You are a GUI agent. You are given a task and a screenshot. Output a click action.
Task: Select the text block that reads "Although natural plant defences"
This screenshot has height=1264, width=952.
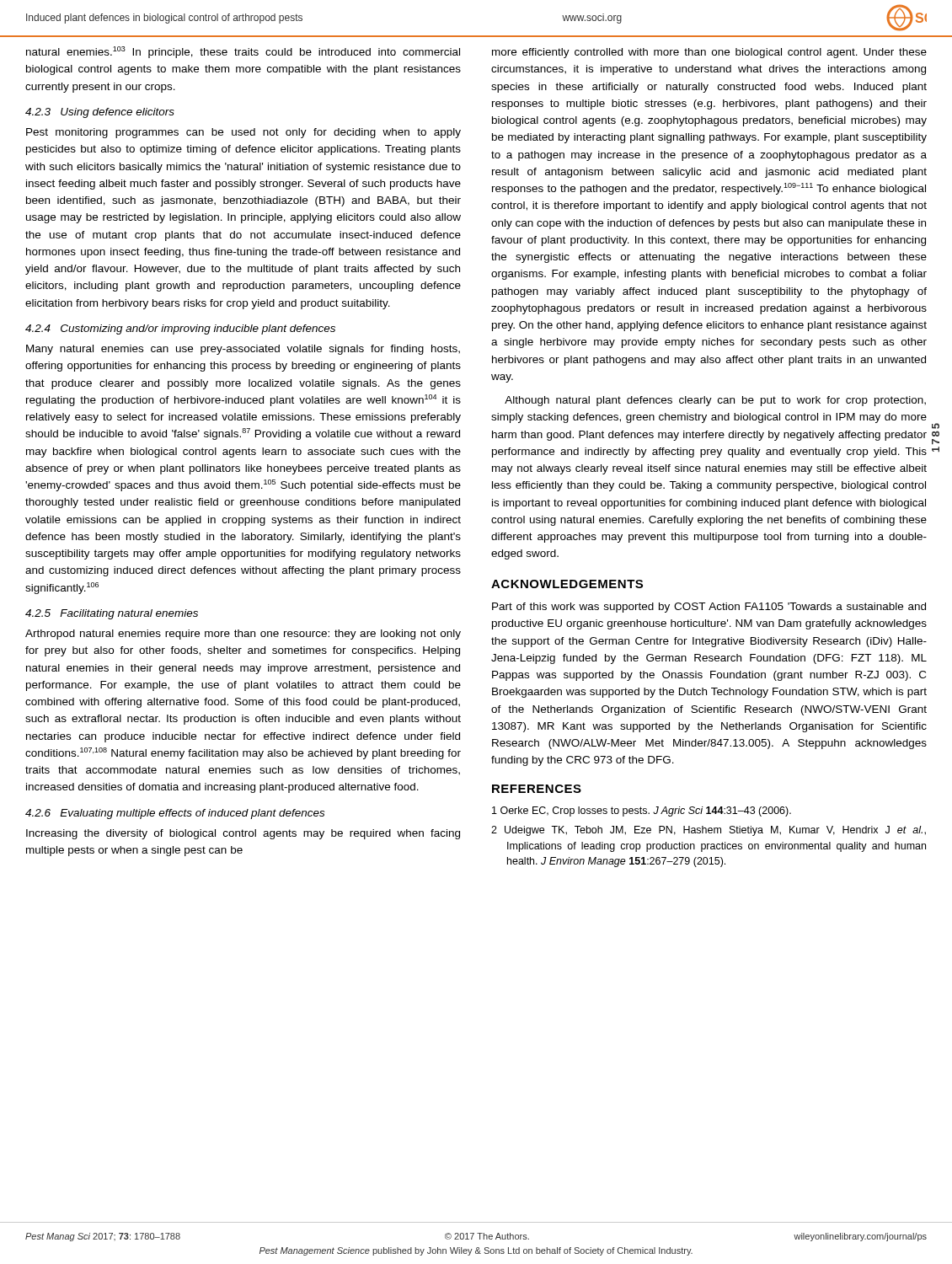(709, 477)
